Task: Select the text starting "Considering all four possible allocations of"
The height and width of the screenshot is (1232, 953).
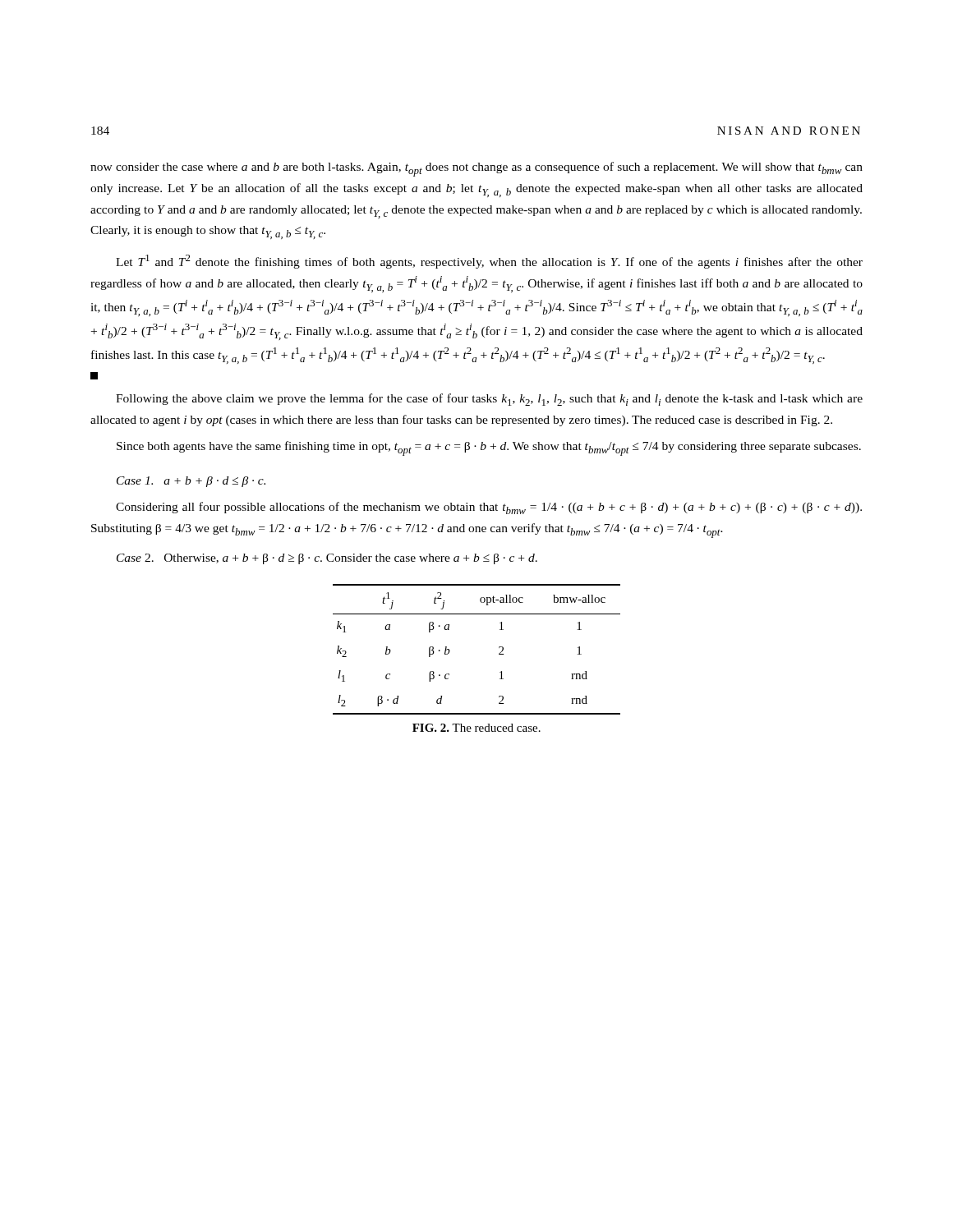Action: (476, 519)
